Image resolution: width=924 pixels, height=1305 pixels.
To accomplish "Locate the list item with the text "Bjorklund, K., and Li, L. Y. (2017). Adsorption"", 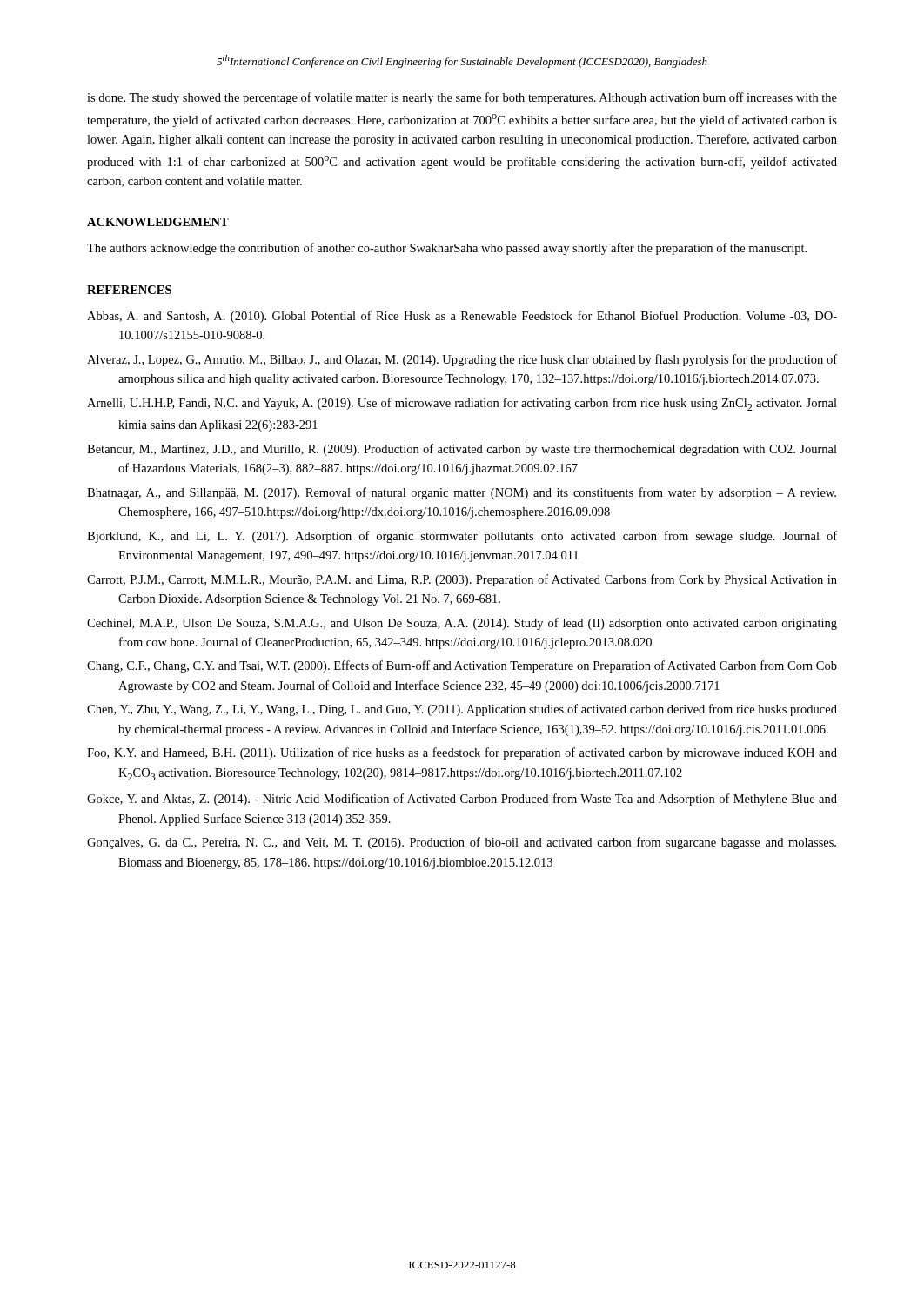I will point(462,545).
